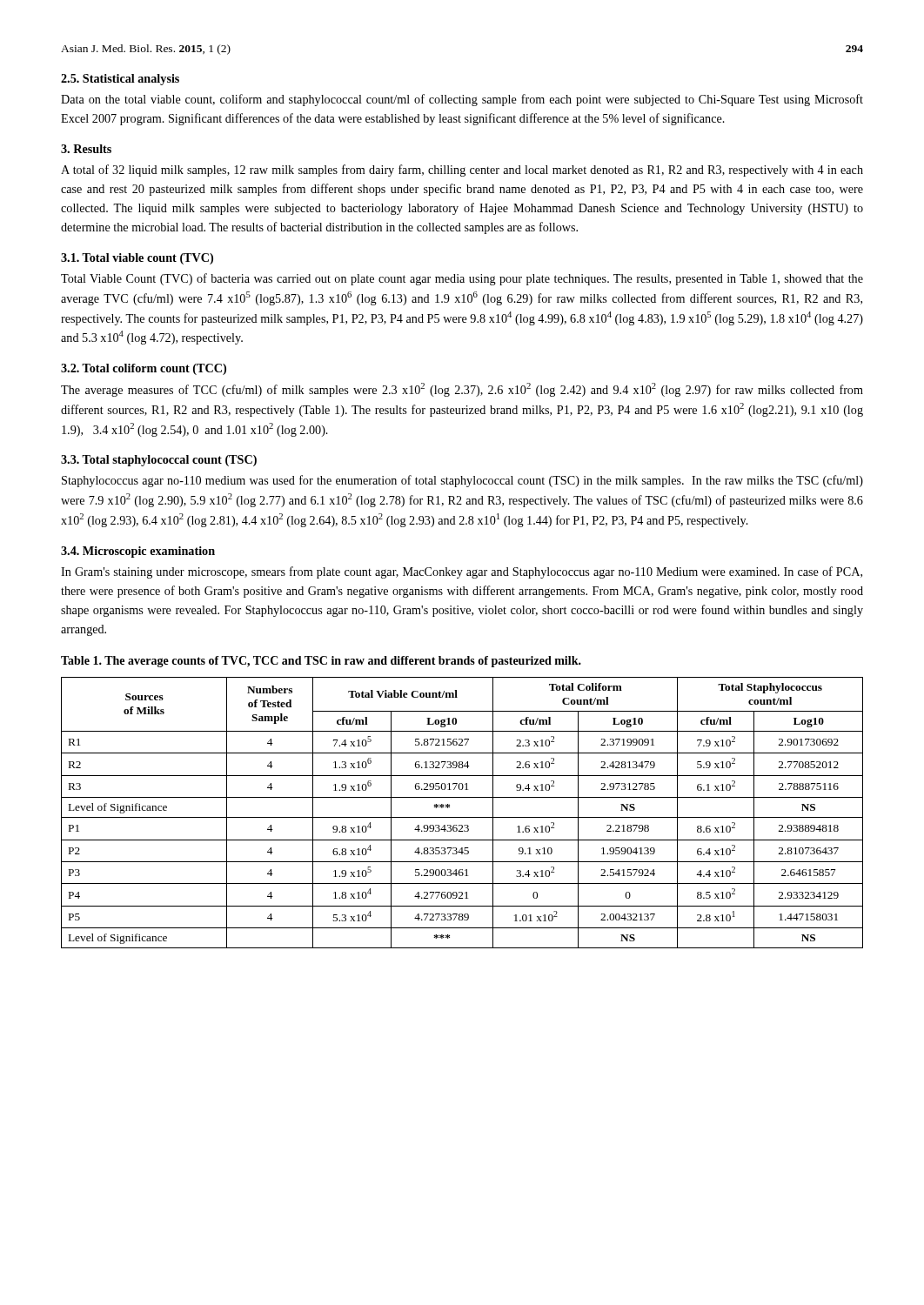Locate the text block with the text "A total of 32 liquid milk"
The image size is (924, 1305).
click(462, 198)
